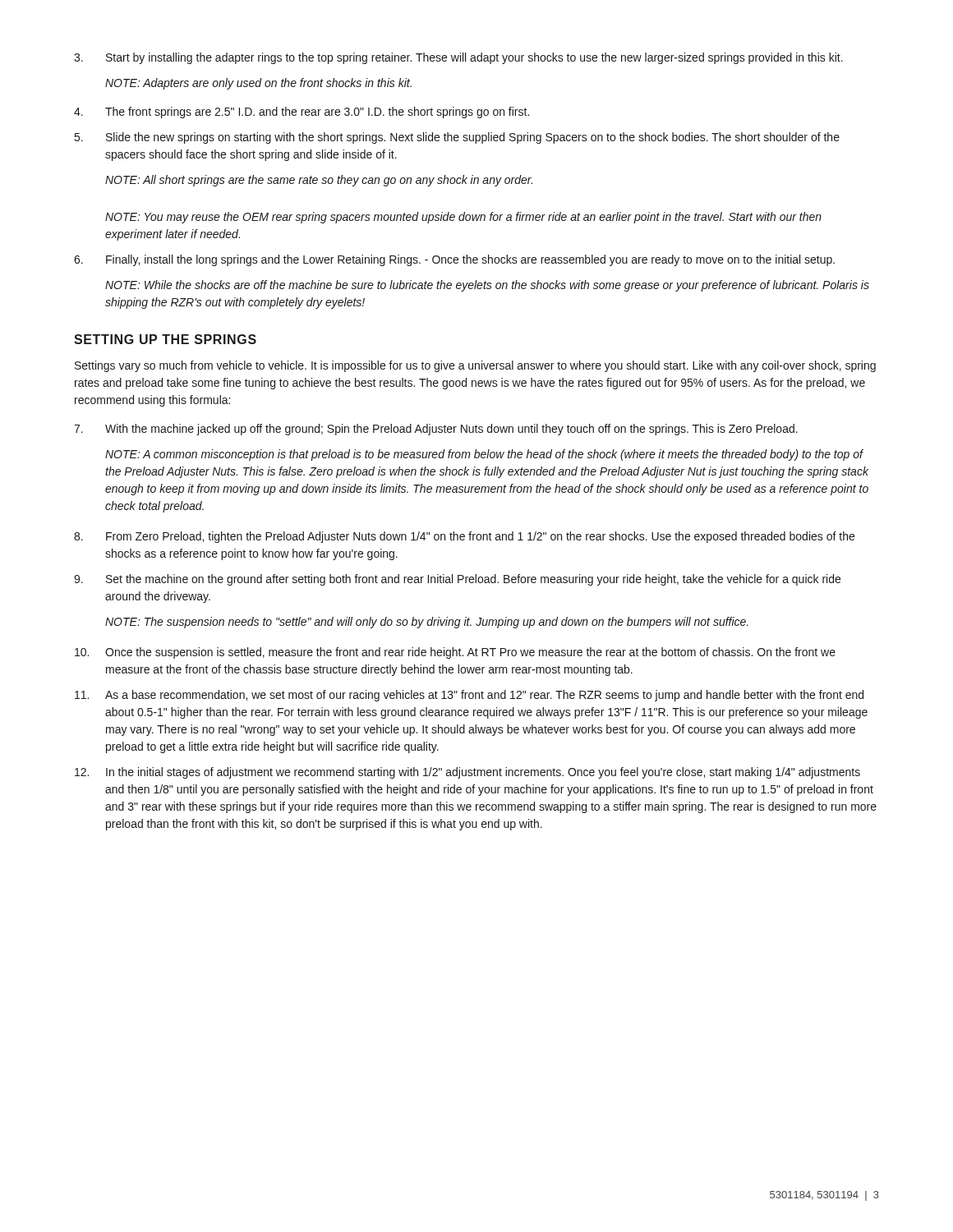Find the text block starting "NOTE: A common misconception is"
Screen dimensions: 1232x953
click(487, 480)
